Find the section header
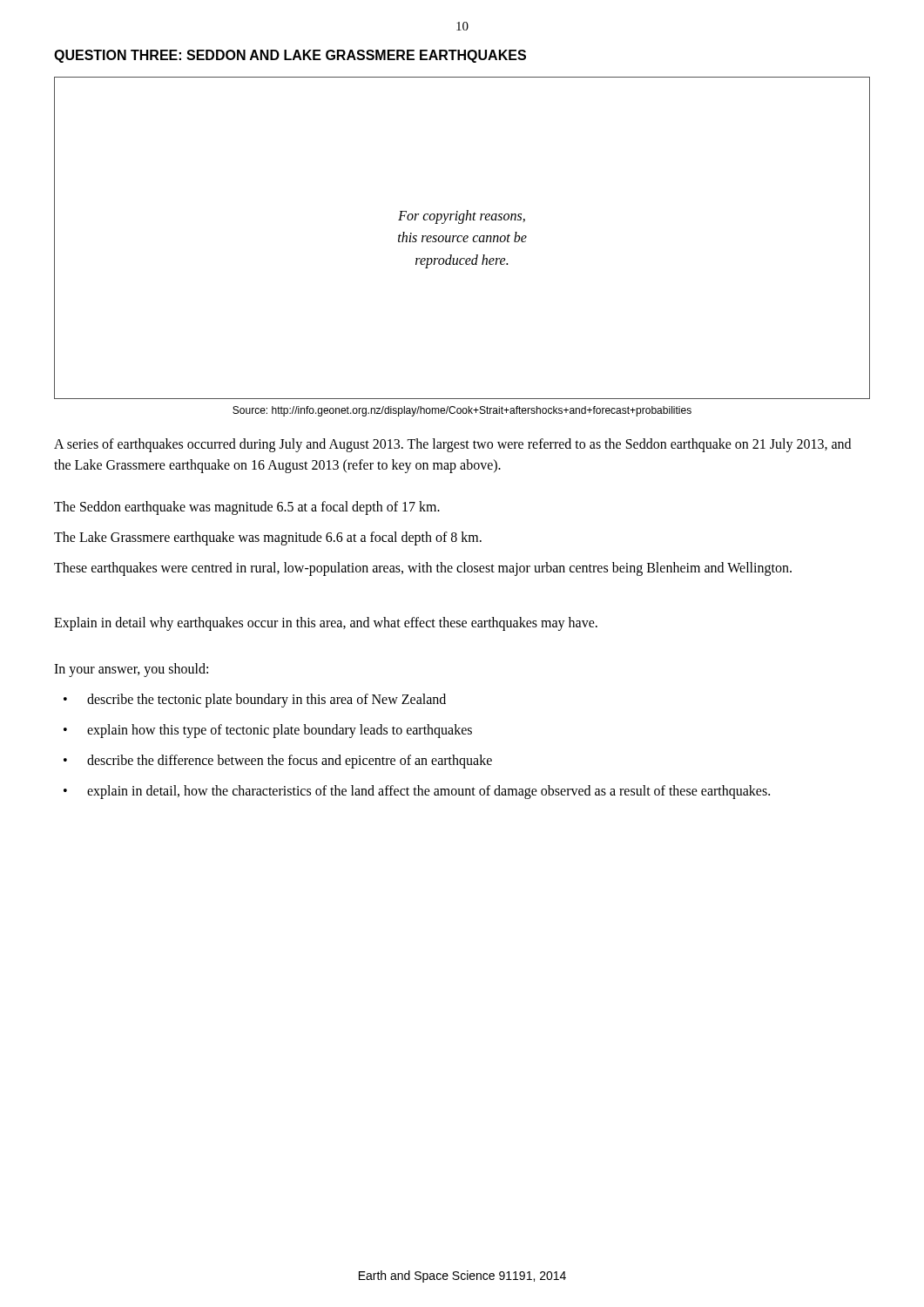 pos(290,55)
